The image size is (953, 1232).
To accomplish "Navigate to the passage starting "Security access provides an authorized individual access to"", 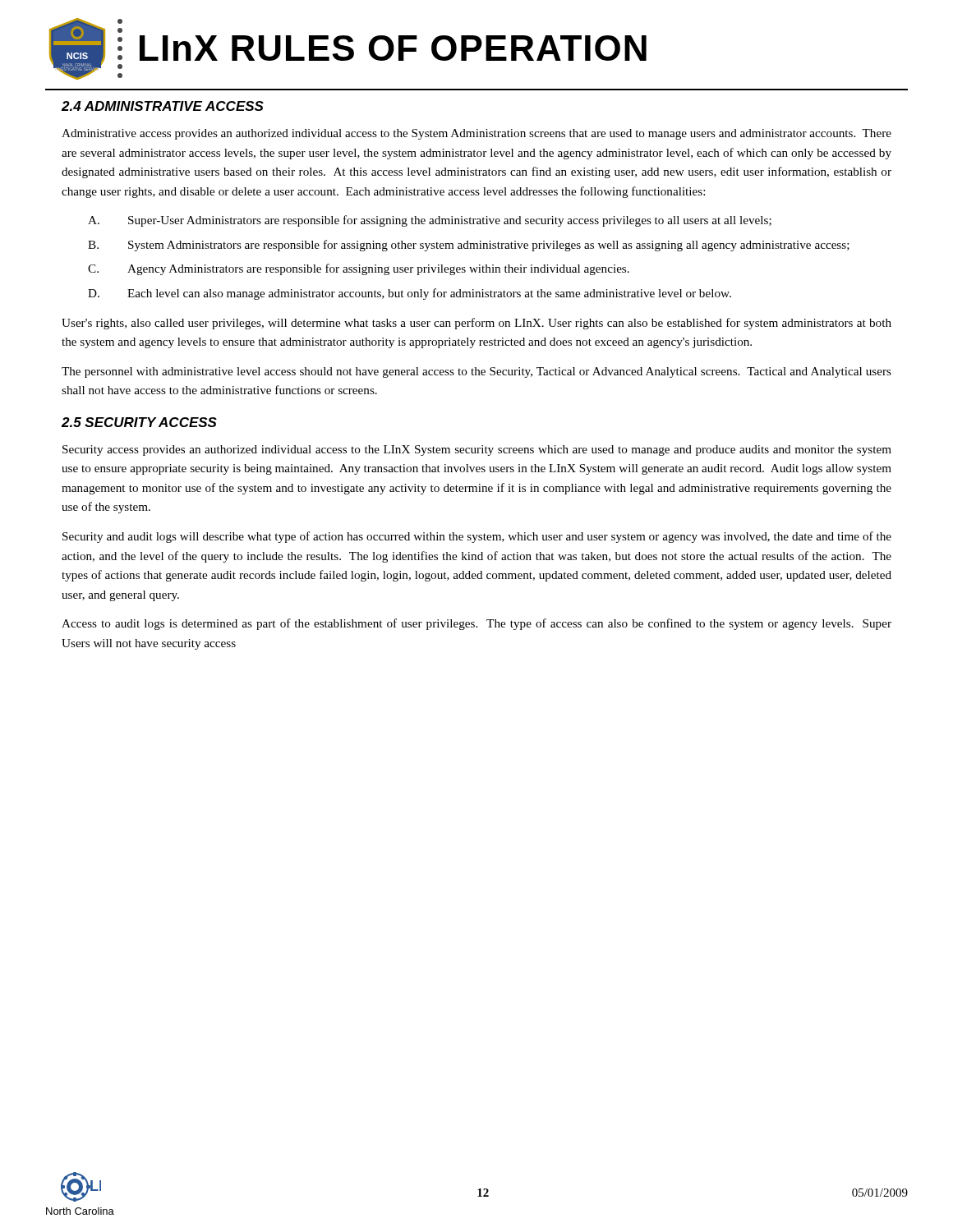I will (476, 478).
